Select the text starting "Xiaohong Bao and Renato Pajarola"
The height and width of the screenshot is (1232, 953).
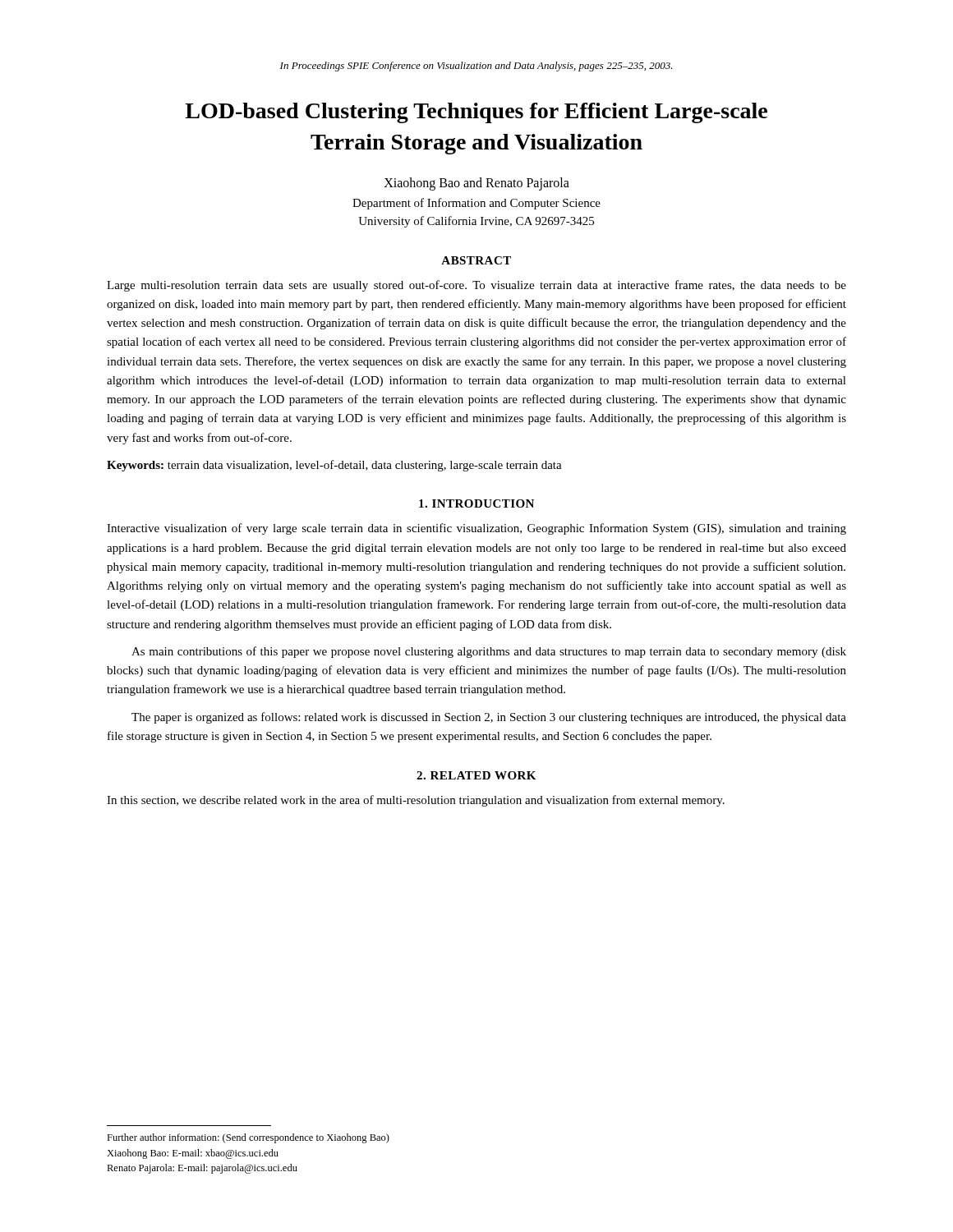[476, 183]
